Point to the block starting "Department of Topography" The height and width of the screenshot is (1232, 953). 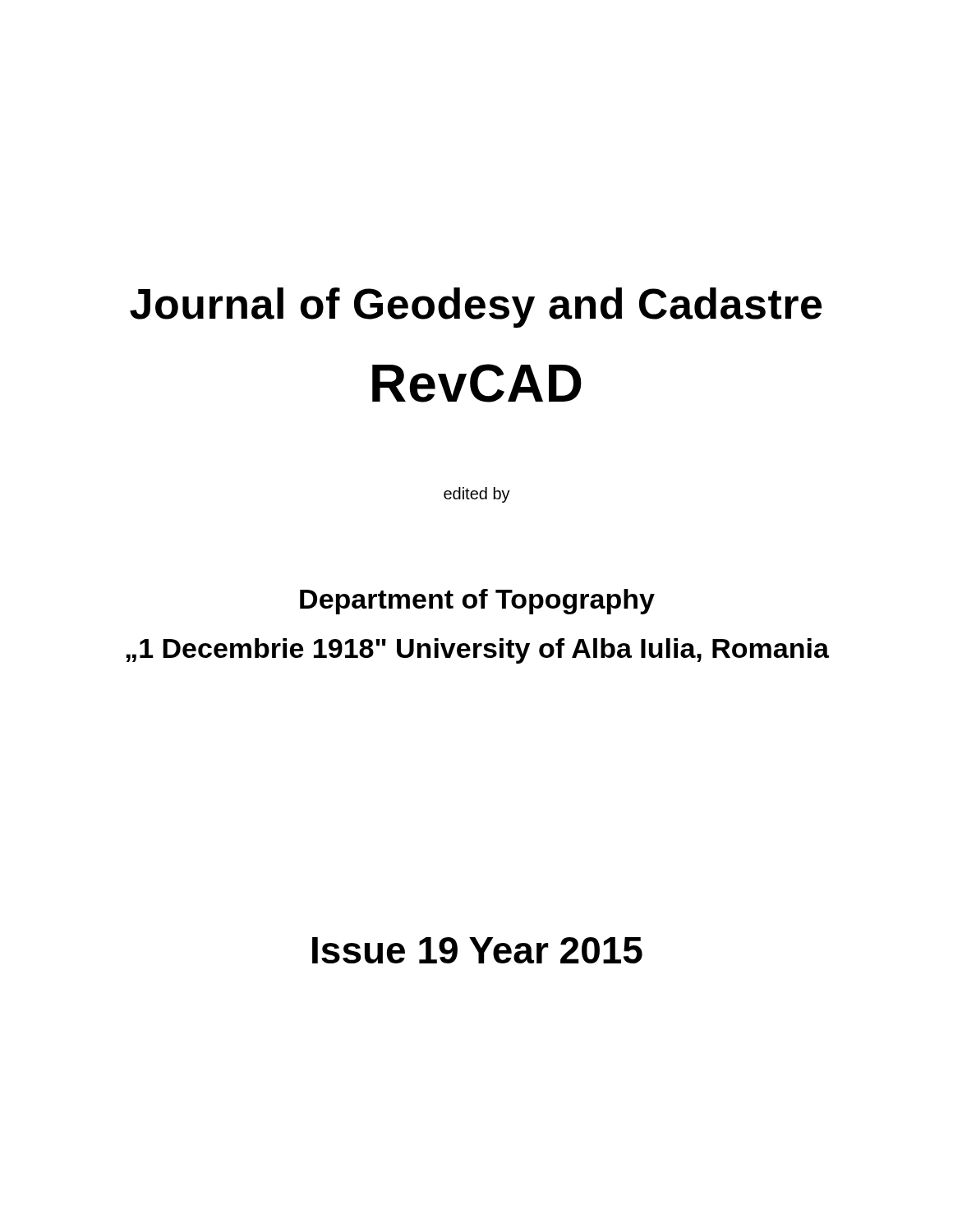click(x=476, y=599)
